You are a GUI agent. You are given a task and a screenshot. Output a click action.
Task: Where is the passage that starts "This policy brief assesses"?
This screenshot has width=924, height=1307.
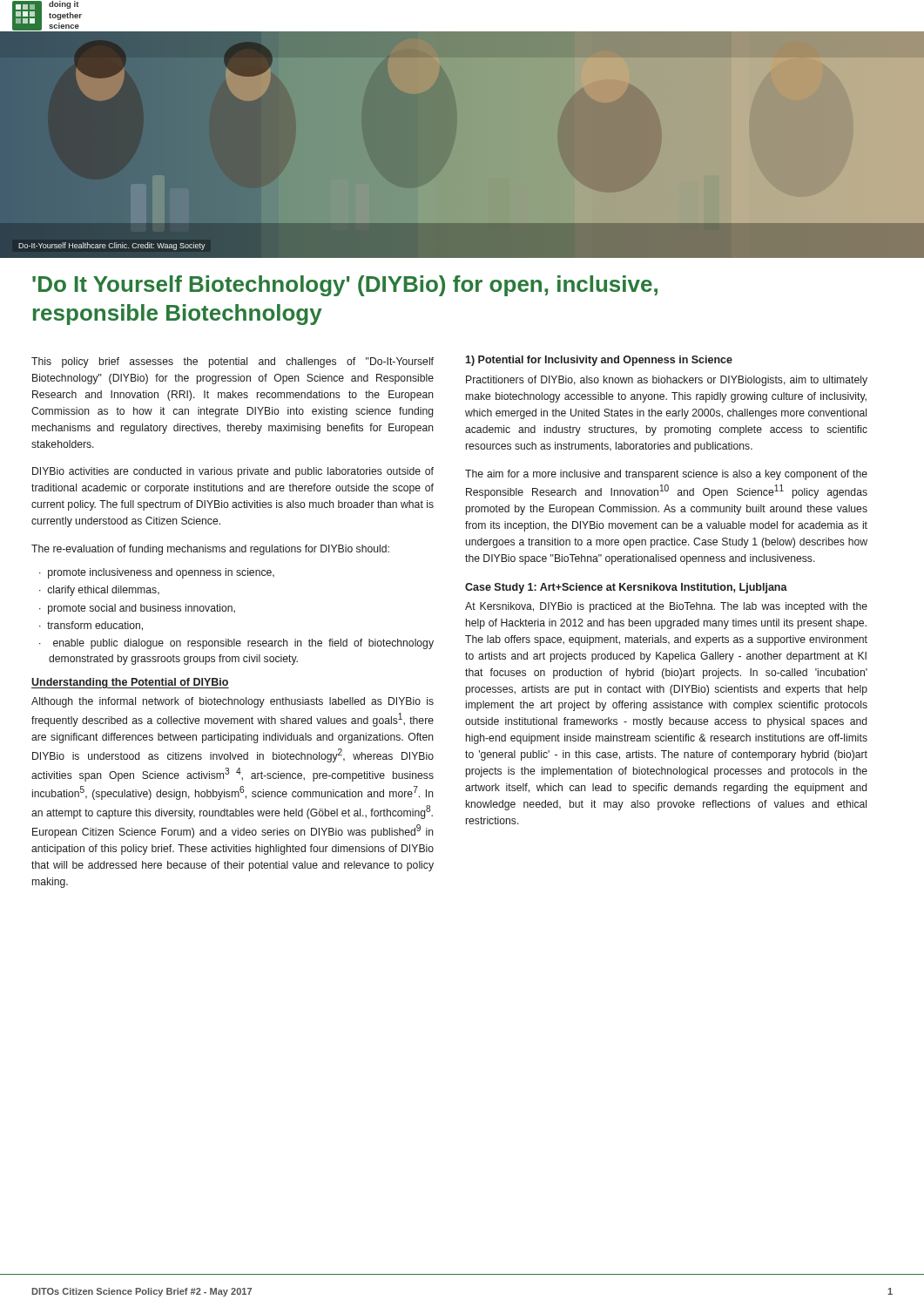(233, 403)
